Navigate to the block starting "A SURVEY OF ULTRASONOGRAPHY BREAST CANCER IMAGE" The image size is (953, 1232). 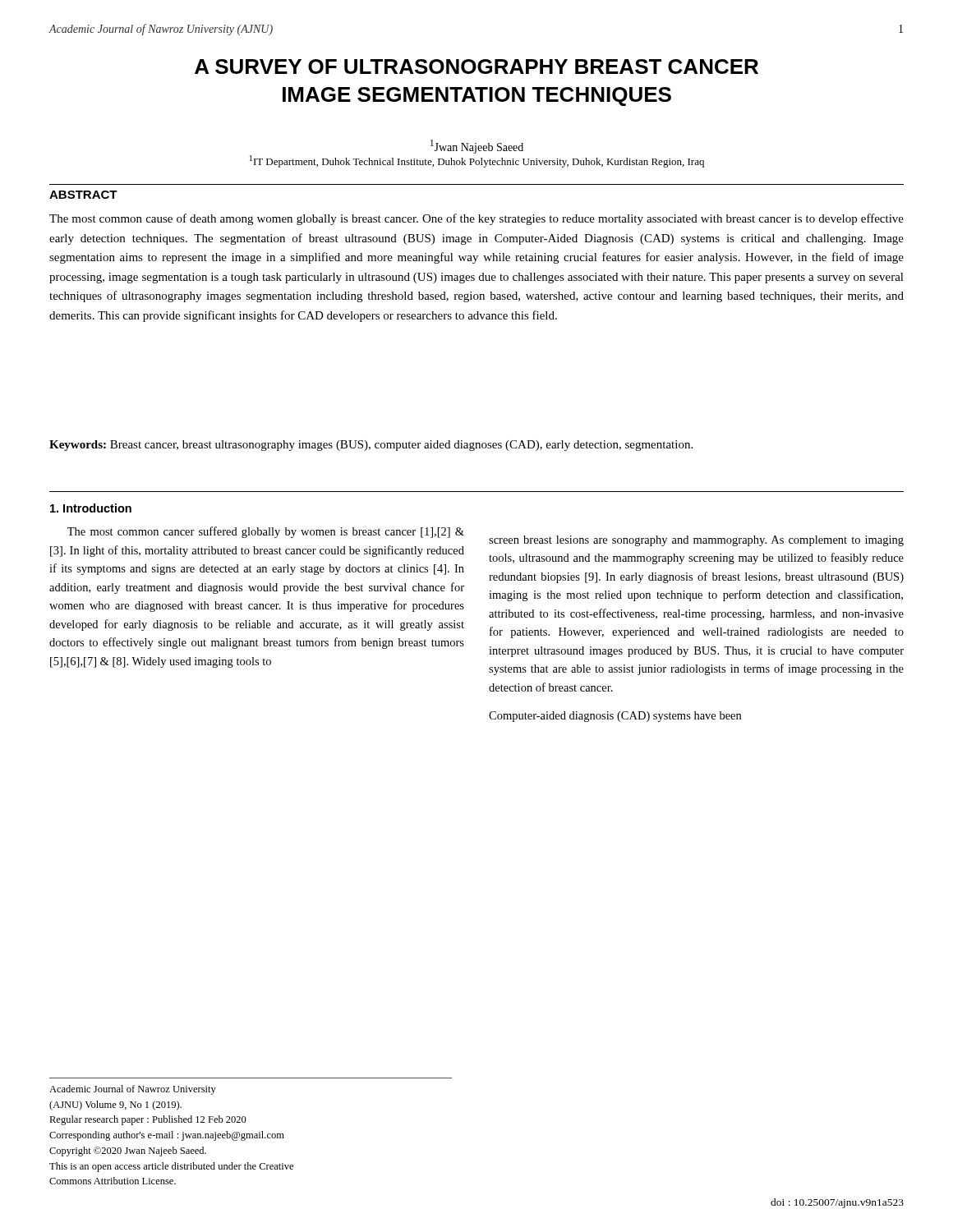click(x=476, y=81)
